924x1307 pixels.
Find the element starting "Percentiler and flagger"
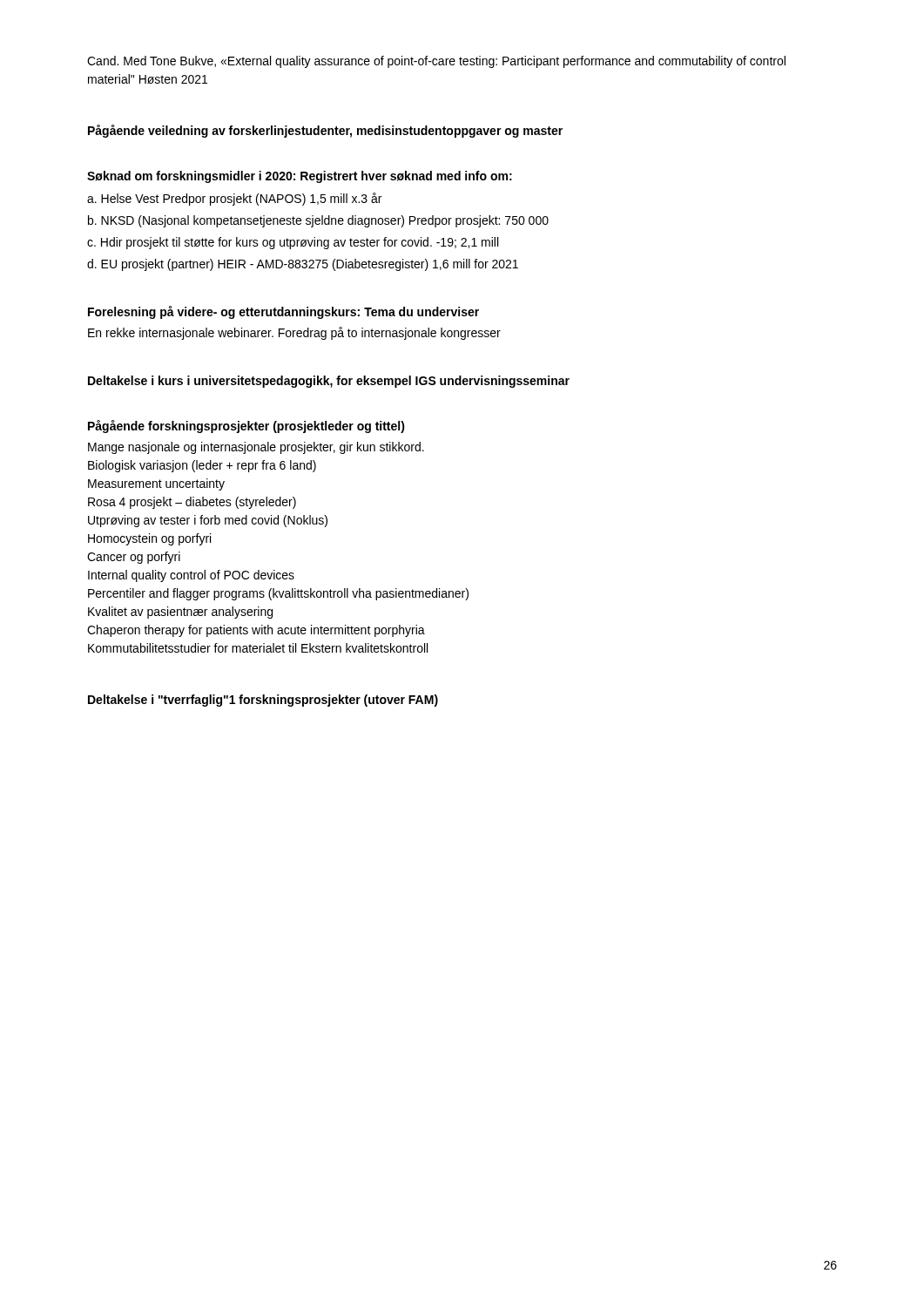[x=278, y=593]
